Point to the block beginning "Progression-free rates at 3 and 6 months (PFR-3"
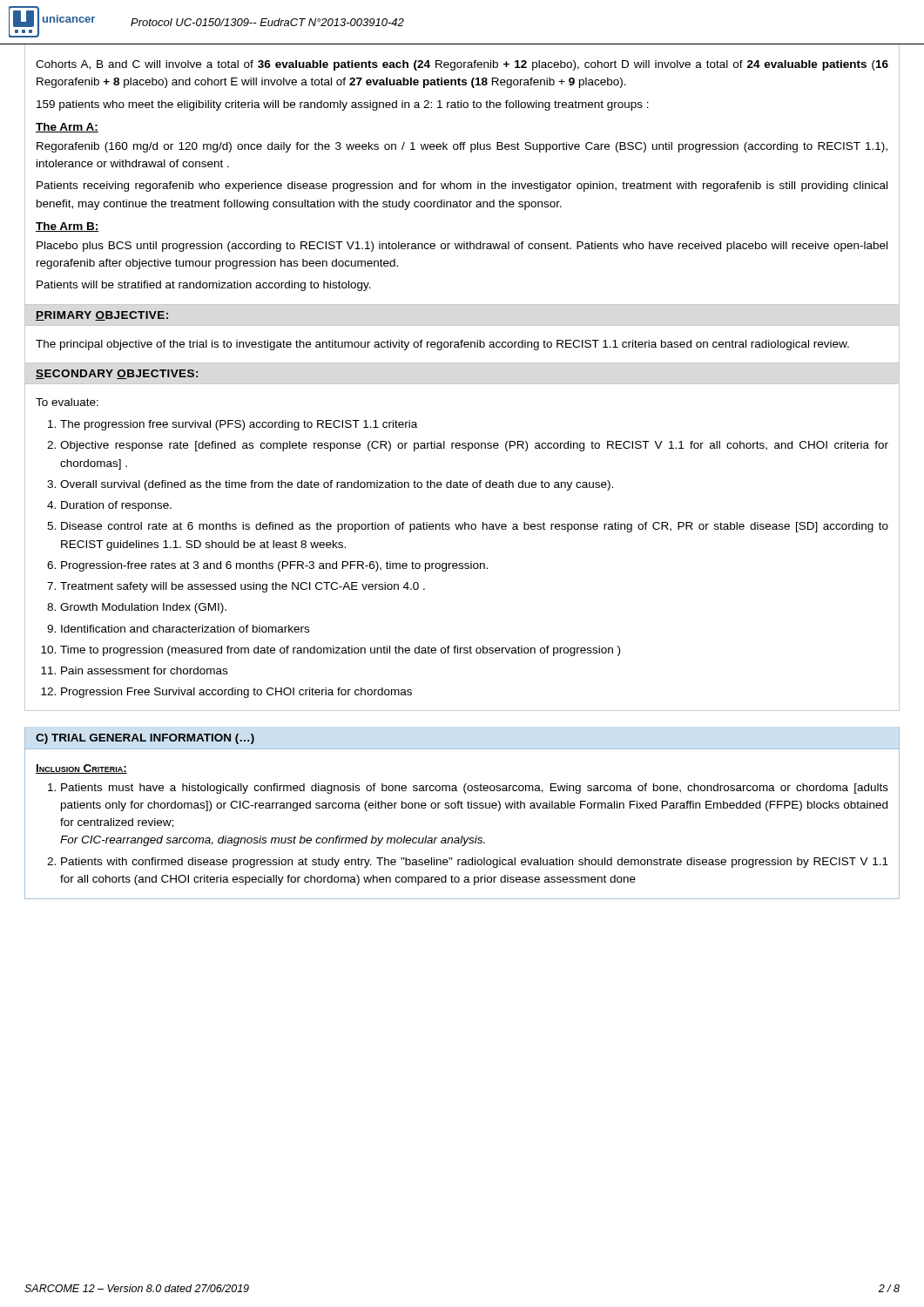The image size is (924, 1307). click(274, 565)
